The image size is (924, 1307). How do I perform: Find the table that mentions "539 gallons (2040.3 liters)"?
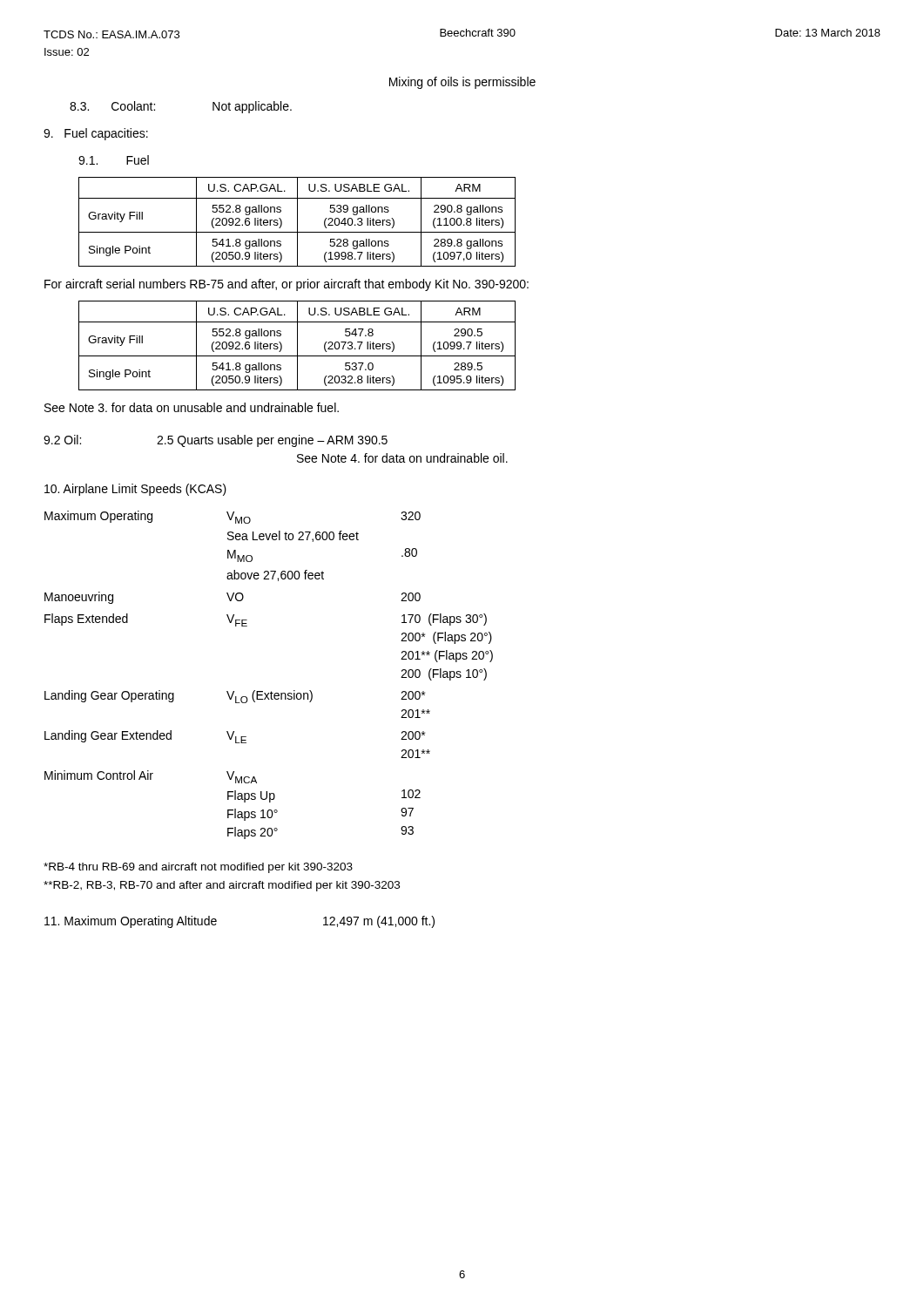[x=479, y=222]
